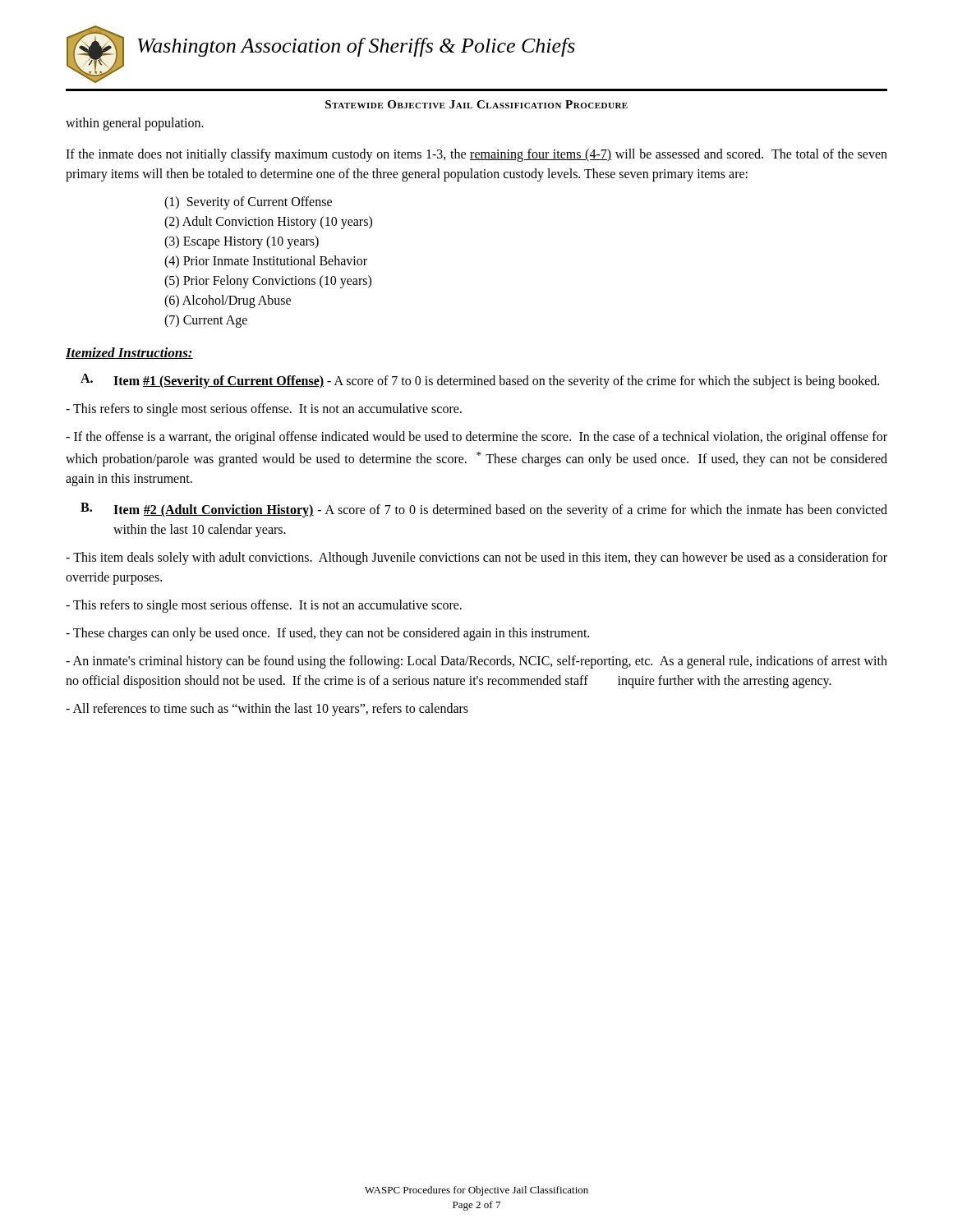Screen dimensions: 1232x953
Task: Find the text block starting "B. Item #2 (Adult Conviction History) - A"
Action: point(484,520)
